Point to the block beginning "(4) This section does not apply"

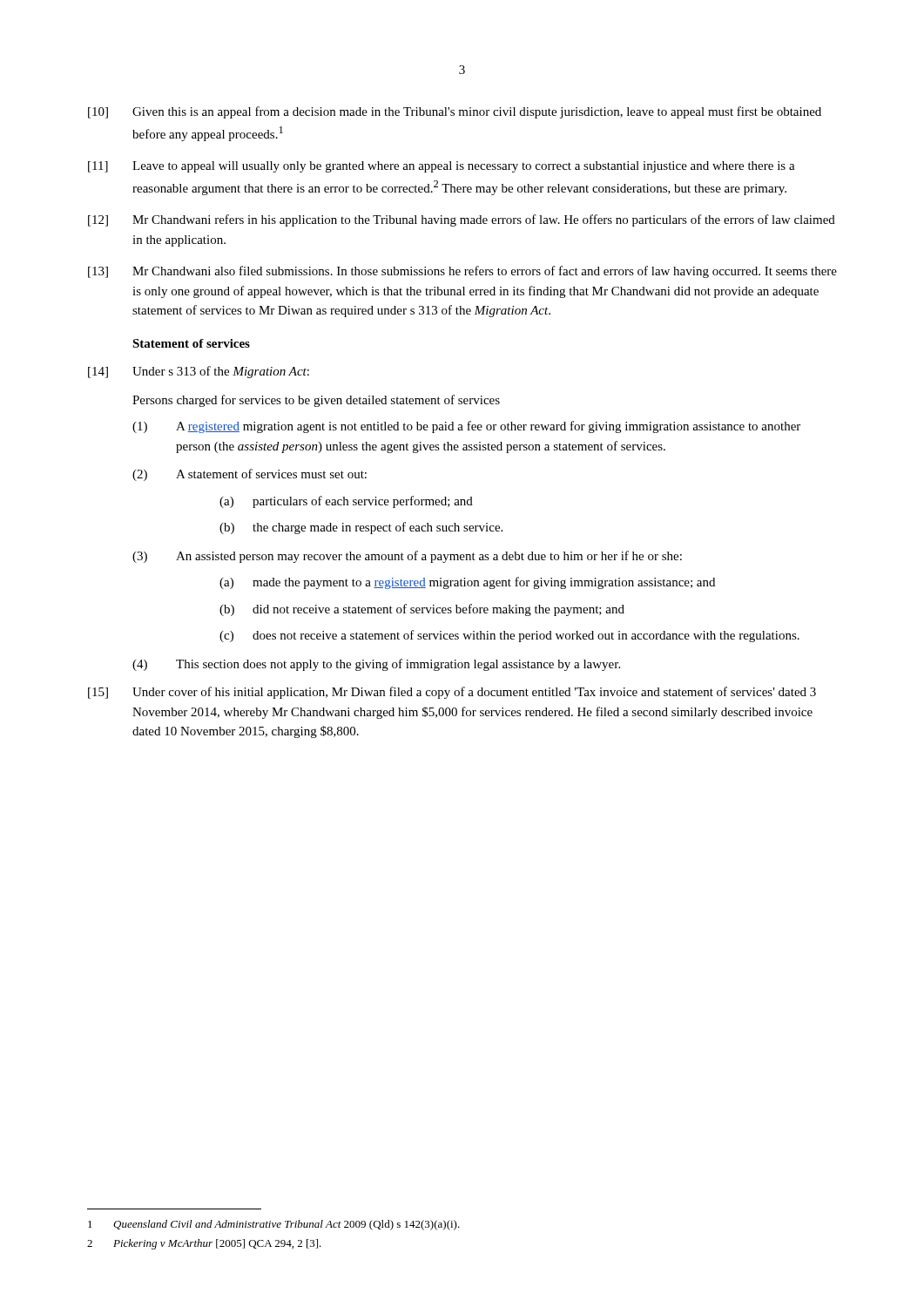[x=485, y=664]
